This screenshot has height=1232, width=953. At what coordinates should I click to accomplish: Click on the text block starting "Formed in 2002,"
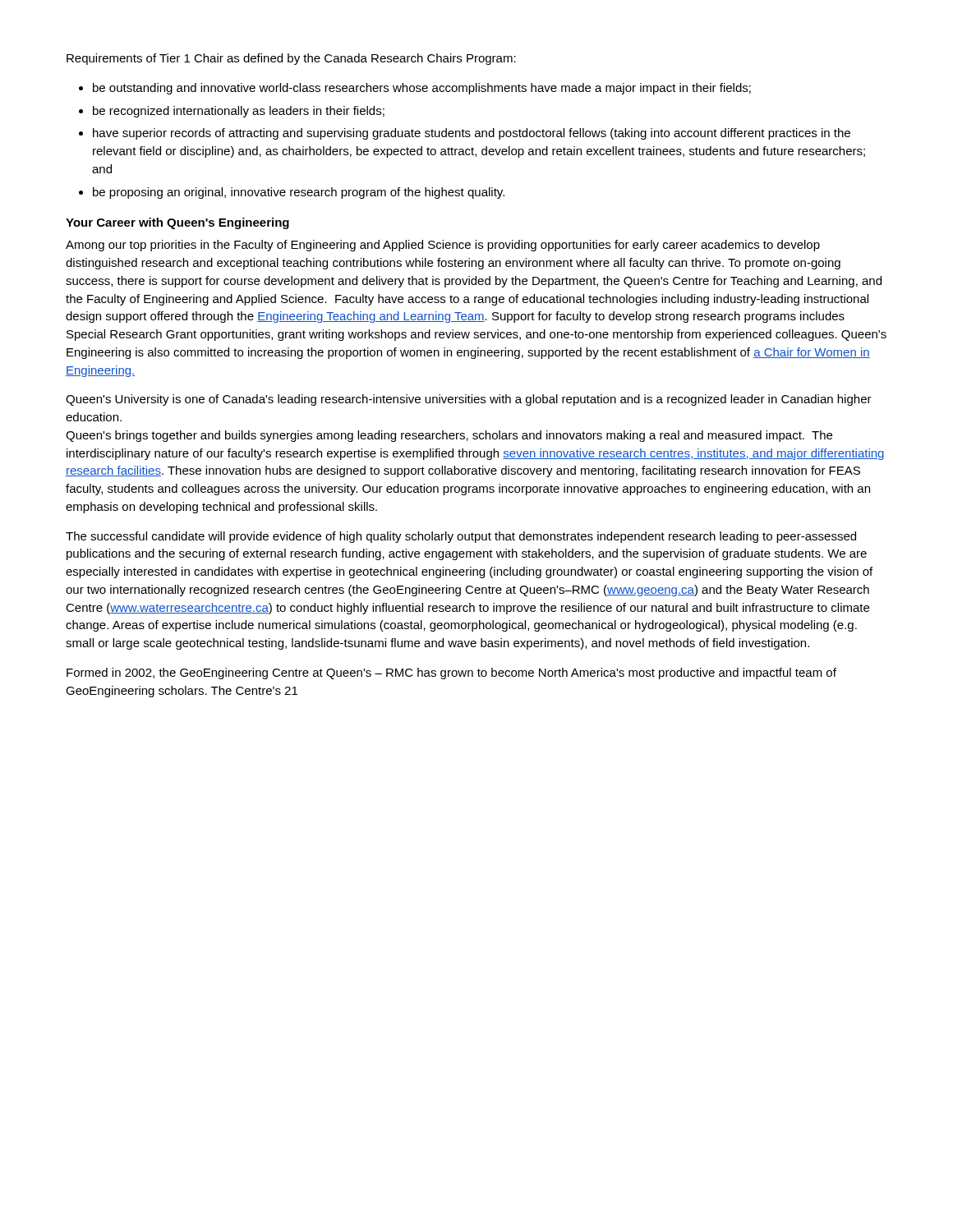[451, 681]
